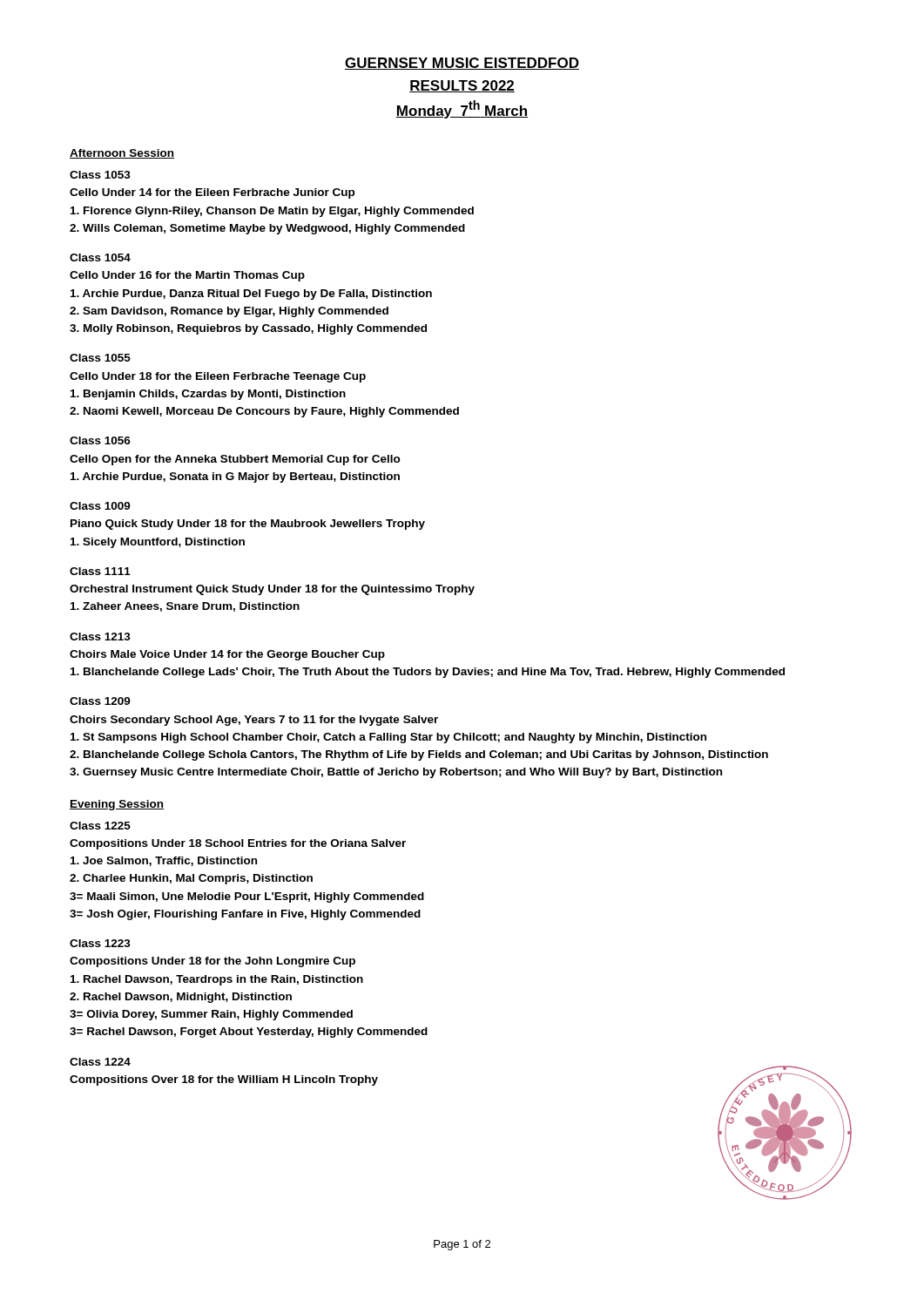Screen dimensions: 1307x924
Task: Click the passage that begins "Class 1223 Compositions Under 18 for the"
Action: point(100,943)
